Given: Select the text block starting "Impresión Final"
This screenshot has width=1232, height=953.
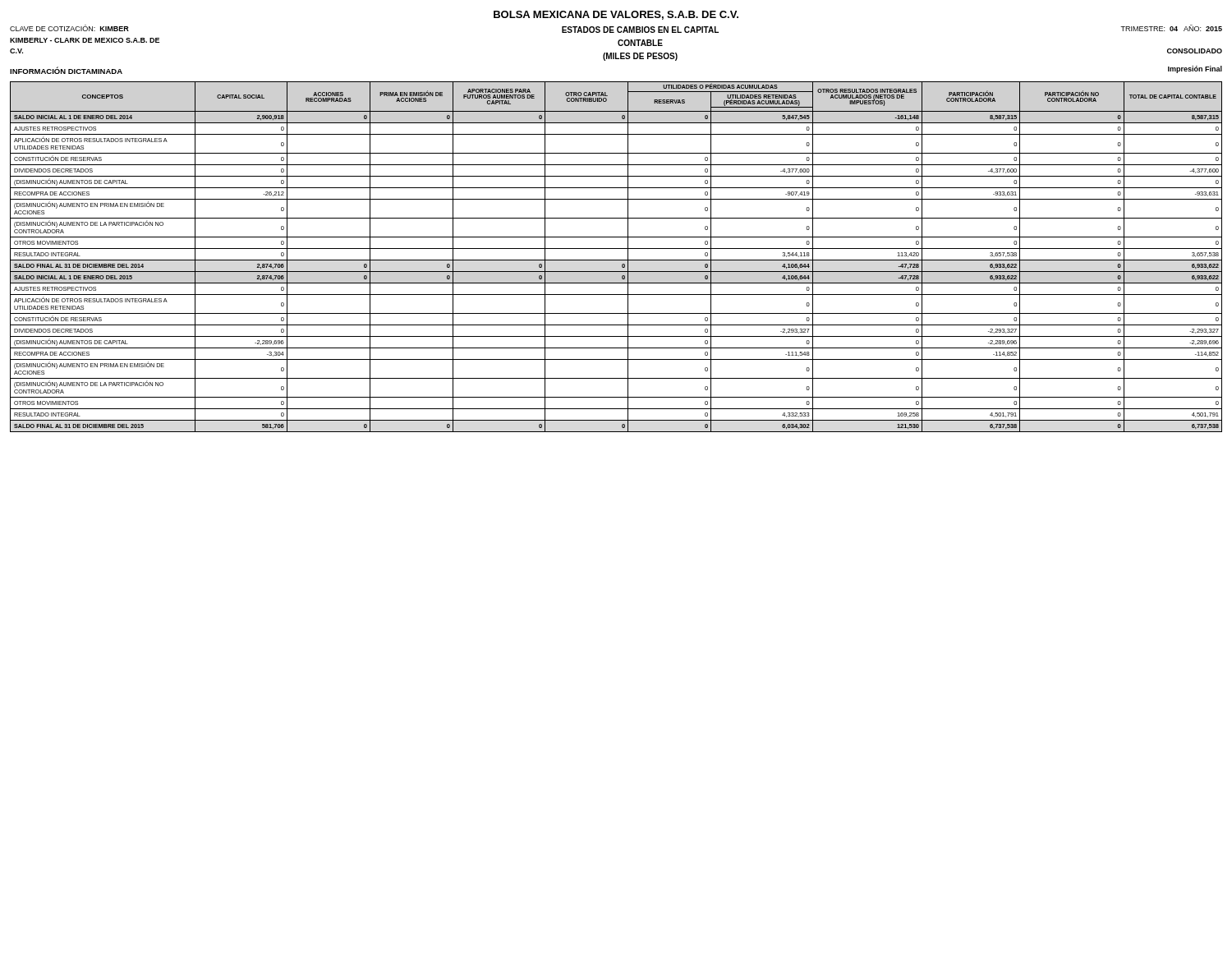Looking at the screenshot, I should (1195, 69).
